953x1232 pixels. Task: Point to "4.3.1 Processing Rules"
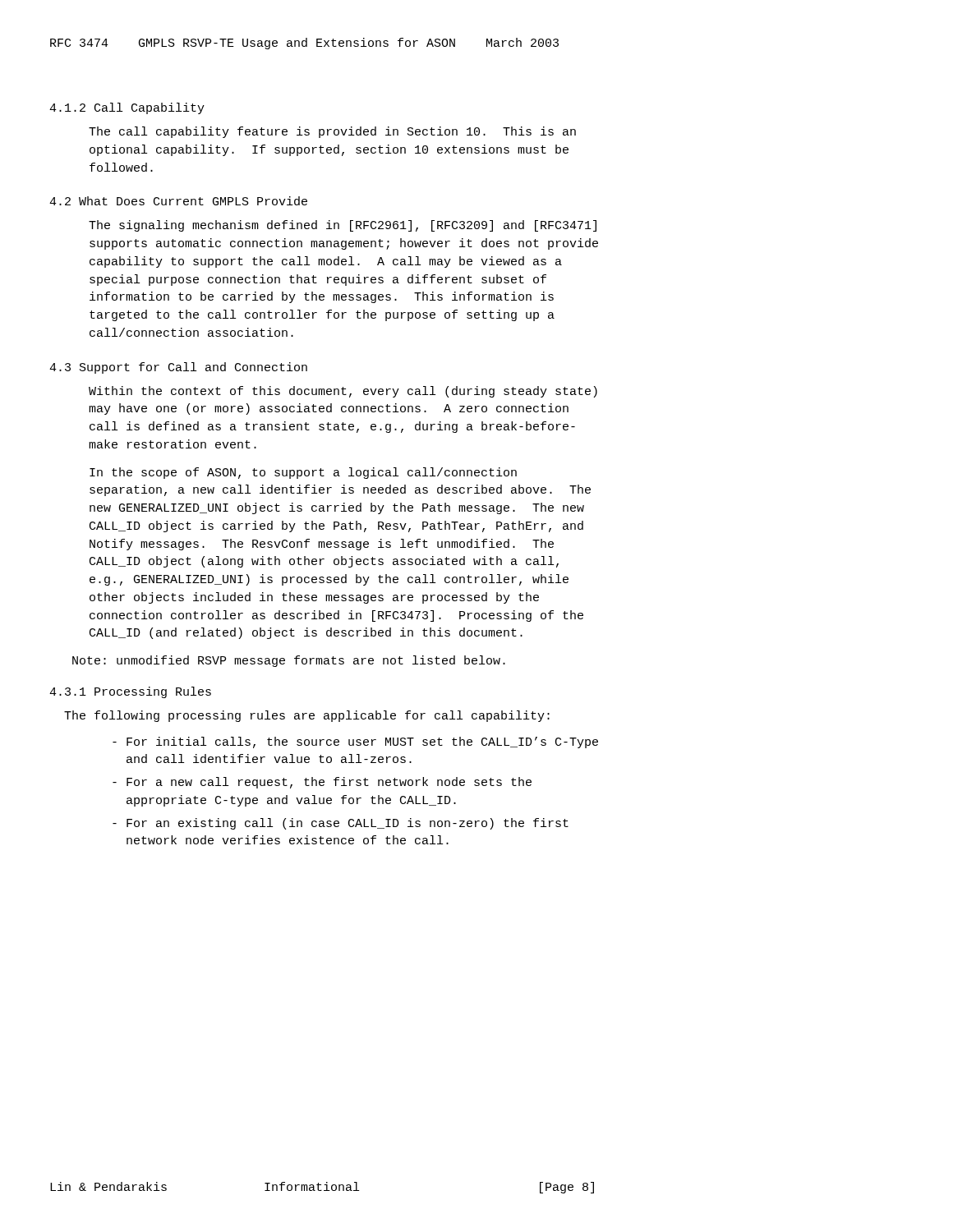[x=131, y=693]
